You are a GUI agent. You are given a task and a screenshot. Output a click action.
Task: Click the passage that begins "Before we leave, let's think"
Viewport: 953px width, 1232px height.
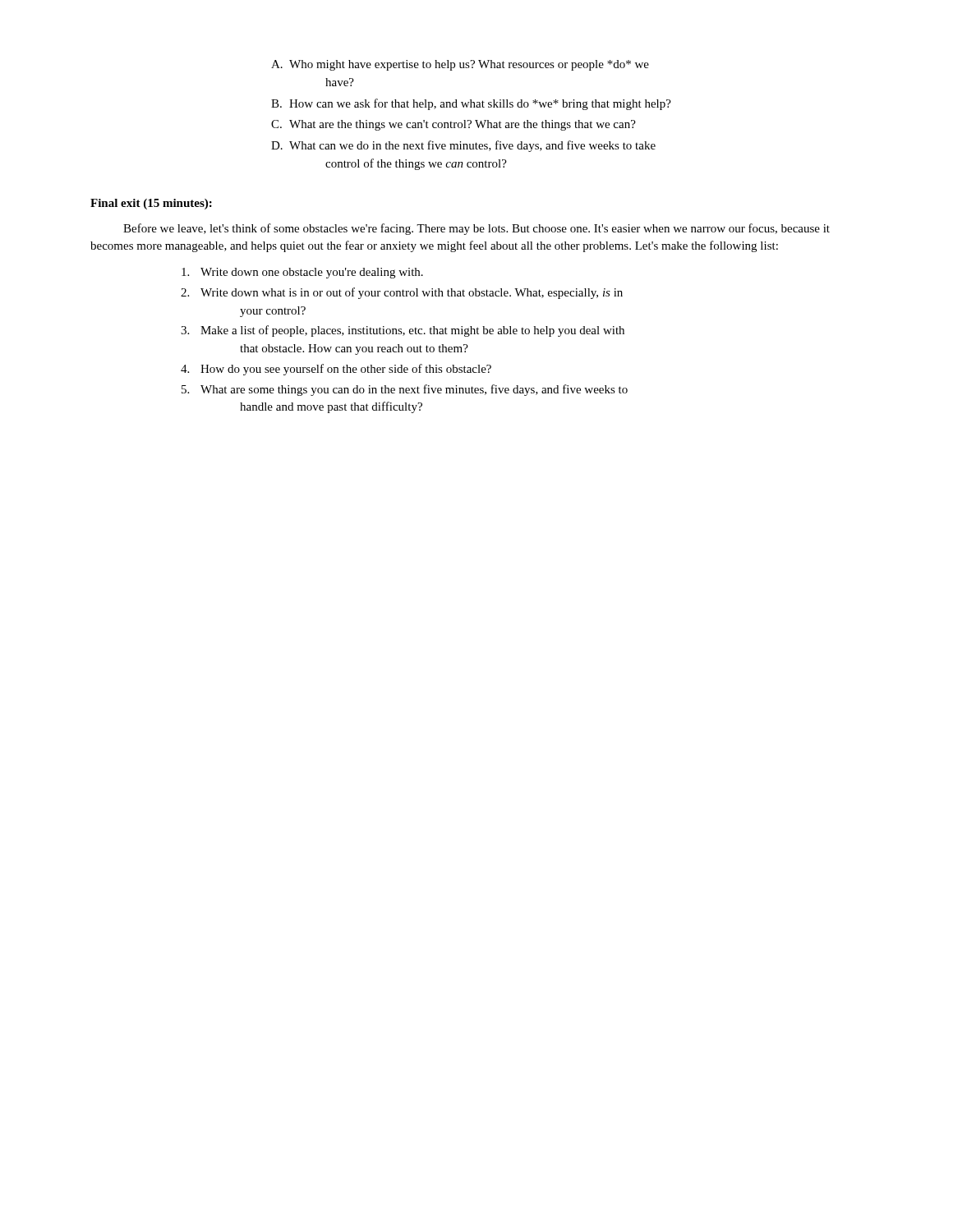pos(460,237)
